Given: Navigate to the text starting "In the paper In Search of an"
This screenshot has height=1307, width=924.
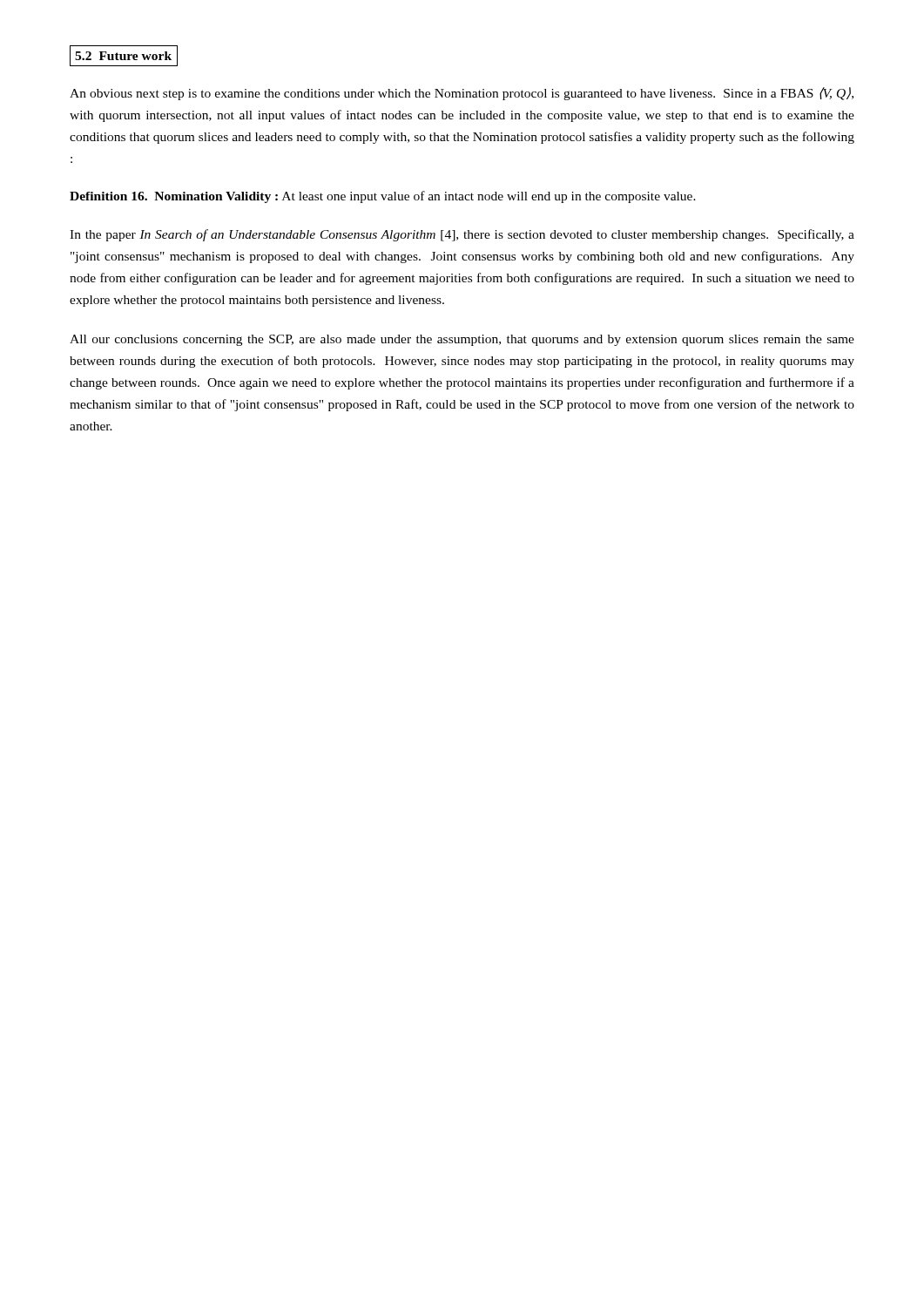Looking at the screenshot, I should [462, 266].
